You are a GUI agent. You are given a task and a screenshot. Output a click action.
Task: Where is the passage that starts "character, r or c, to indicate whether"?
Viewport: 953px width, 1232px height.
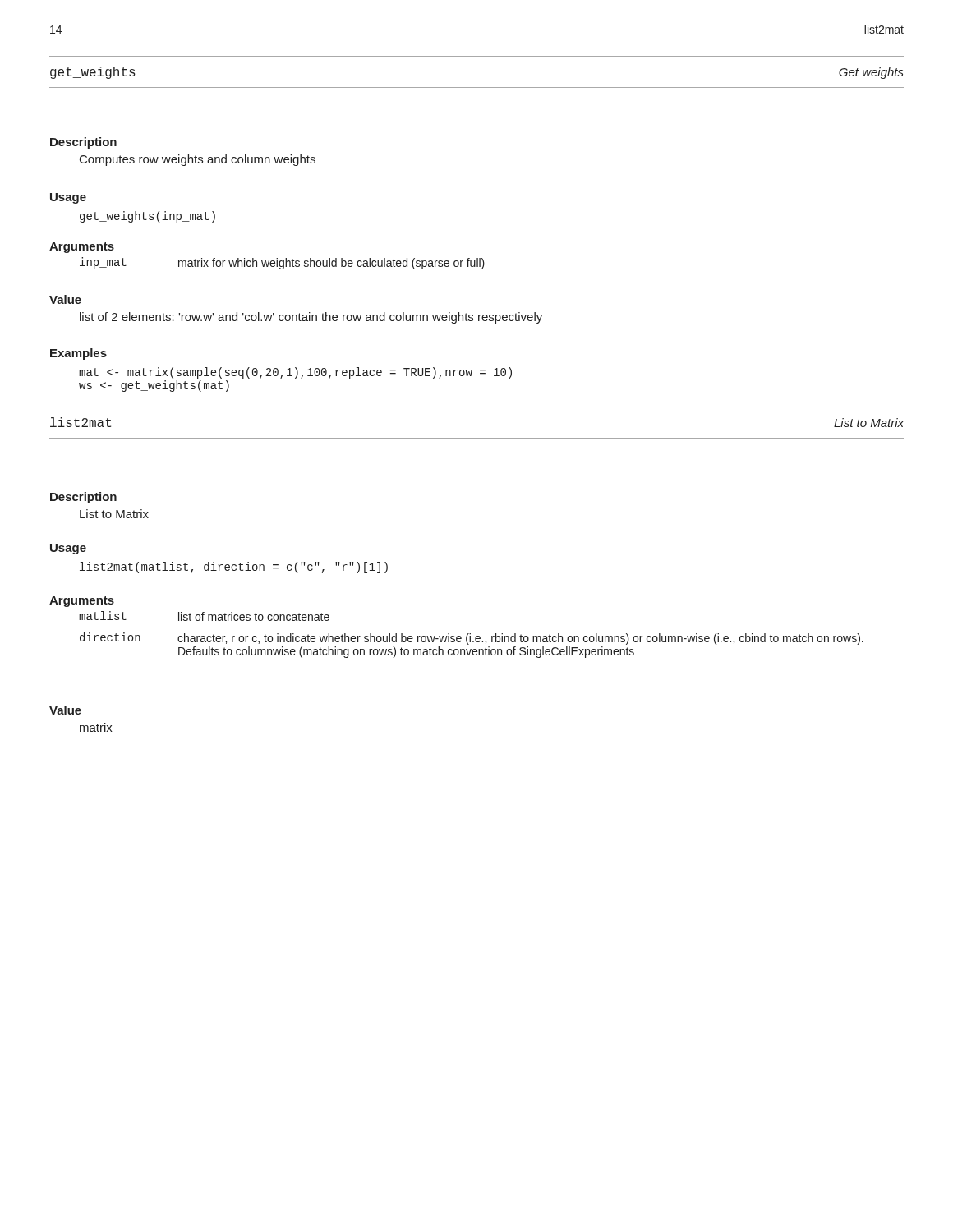pos(521,645)
